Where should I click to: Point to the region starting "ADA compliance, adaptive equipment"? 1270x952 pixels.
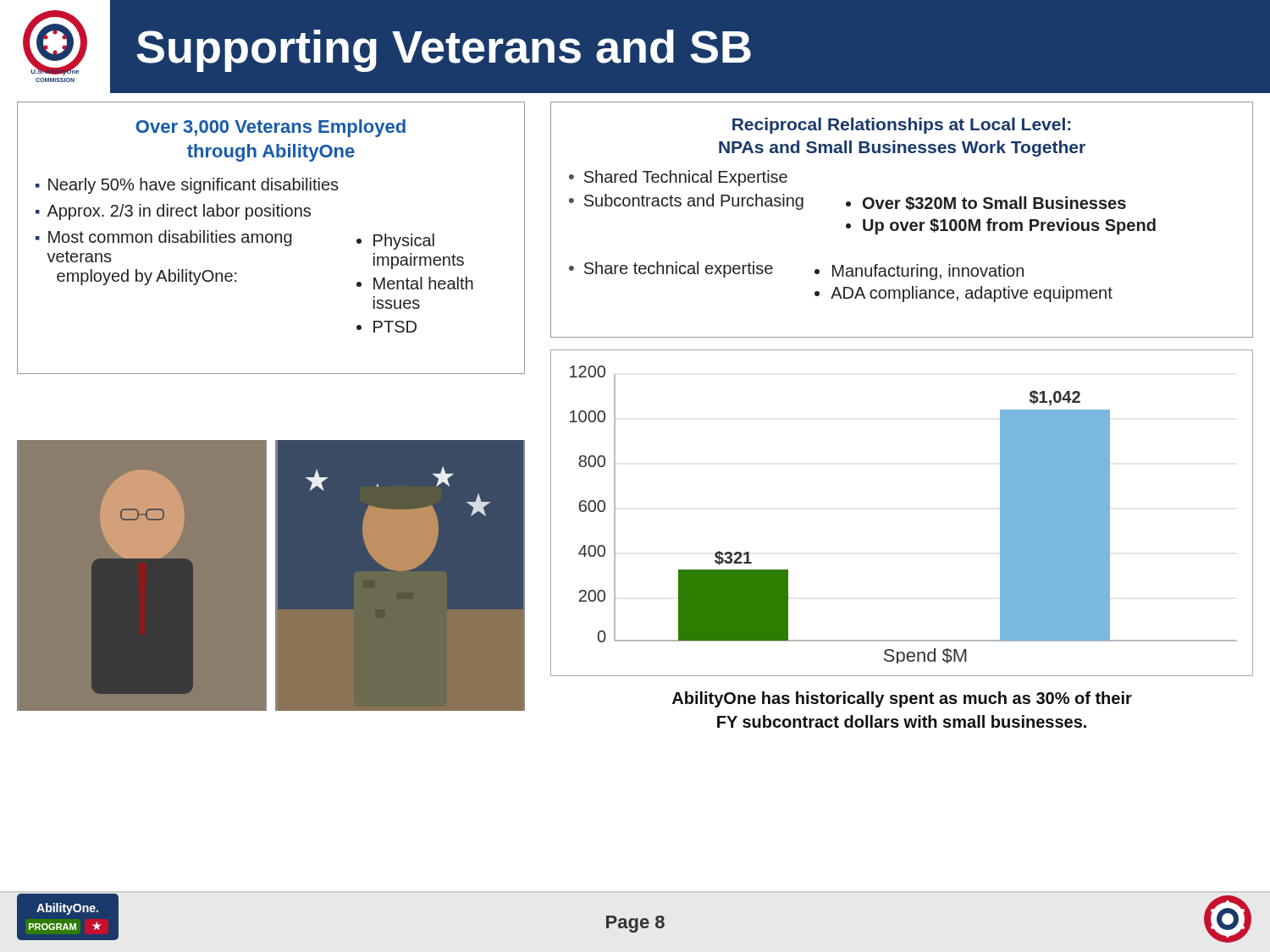(x=972, y=292)
